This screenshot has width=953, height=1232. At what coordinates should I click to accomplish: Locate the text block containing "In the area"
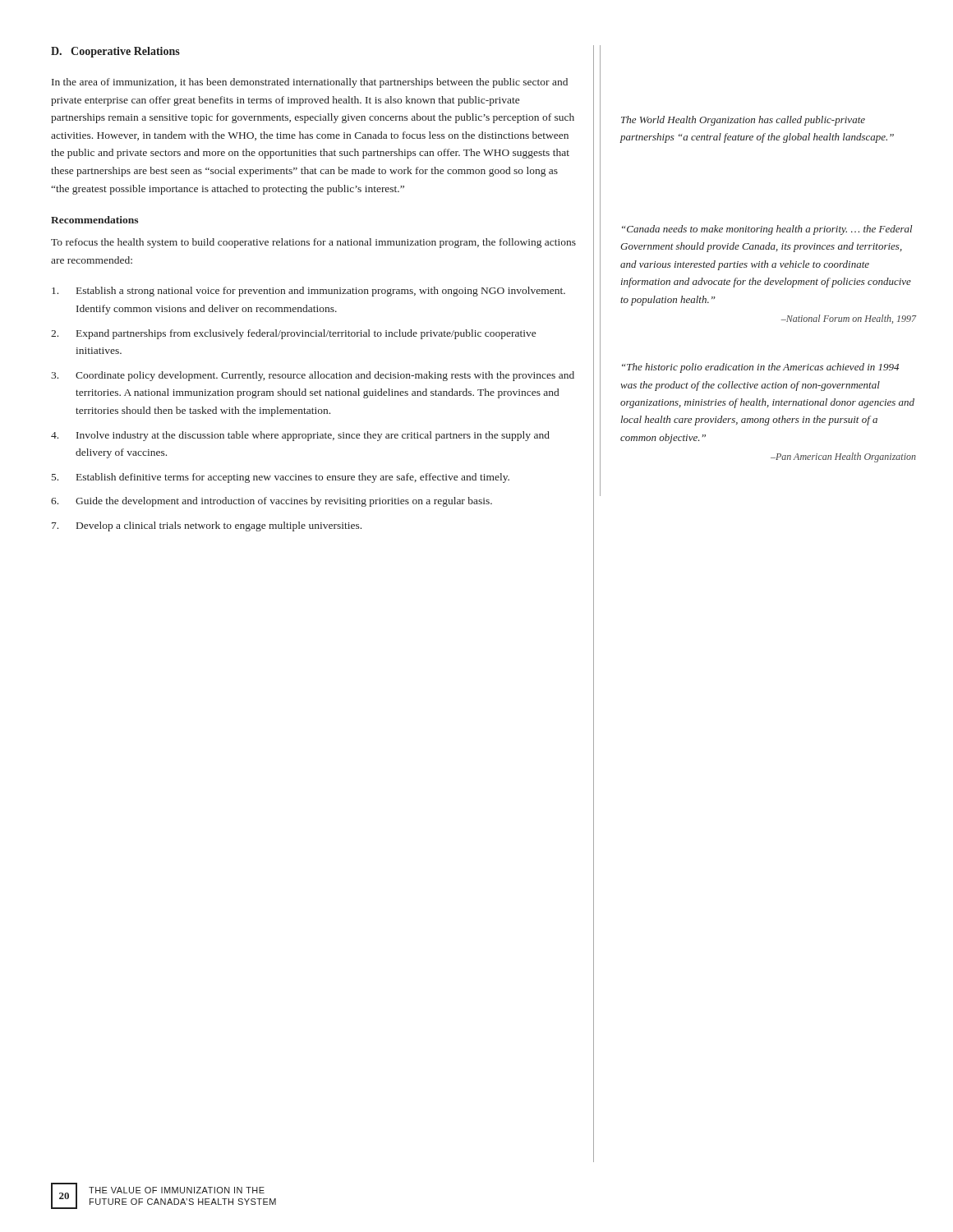point(313,135)
